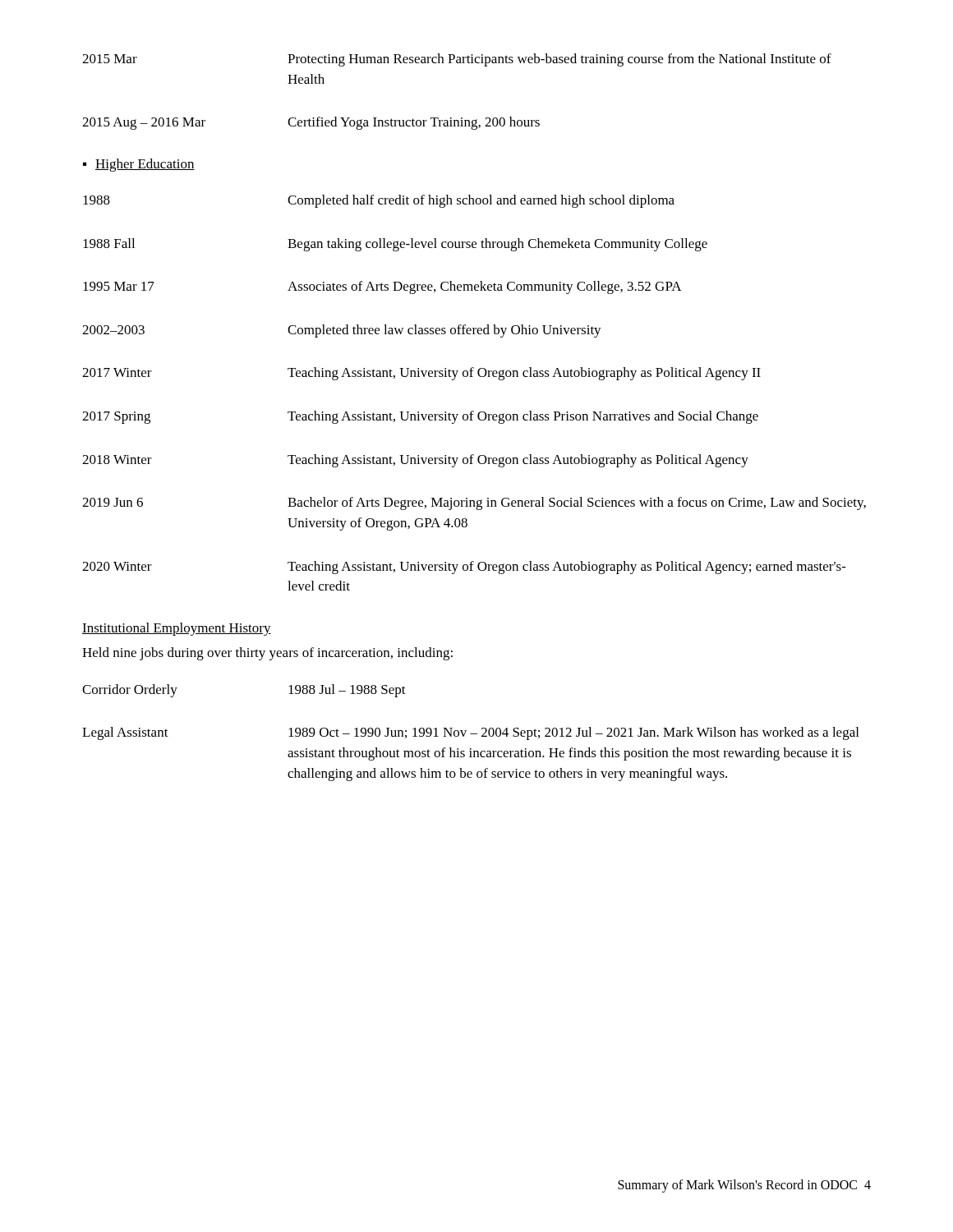The image size is (953, 1232).
Task: Select the list item that reads "2017 Winter Teaching Assistant,"
Action: [x=476, y=374]
